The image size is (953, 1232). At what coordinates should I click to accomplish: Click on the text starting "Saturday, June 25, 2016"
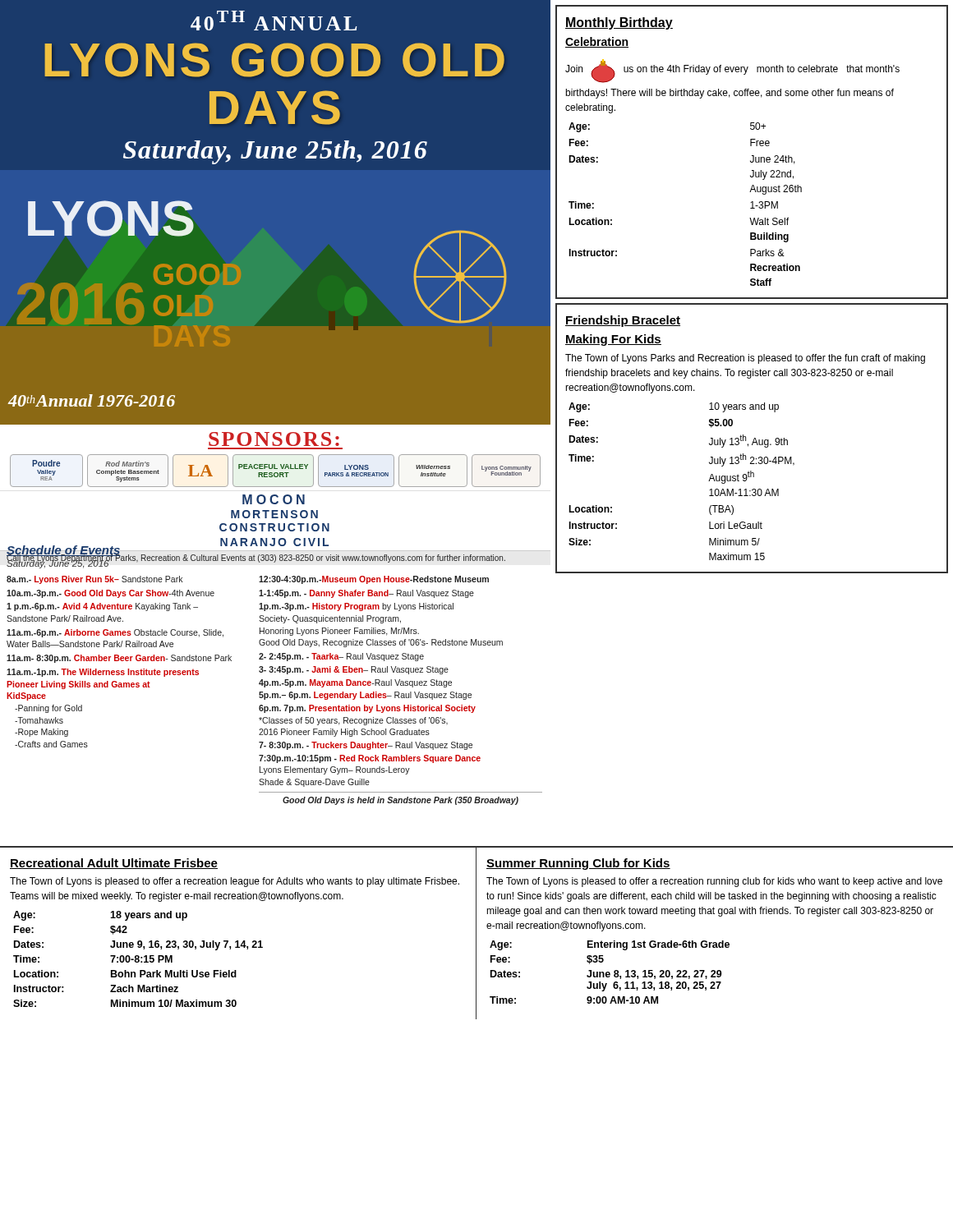coord(58,563)
